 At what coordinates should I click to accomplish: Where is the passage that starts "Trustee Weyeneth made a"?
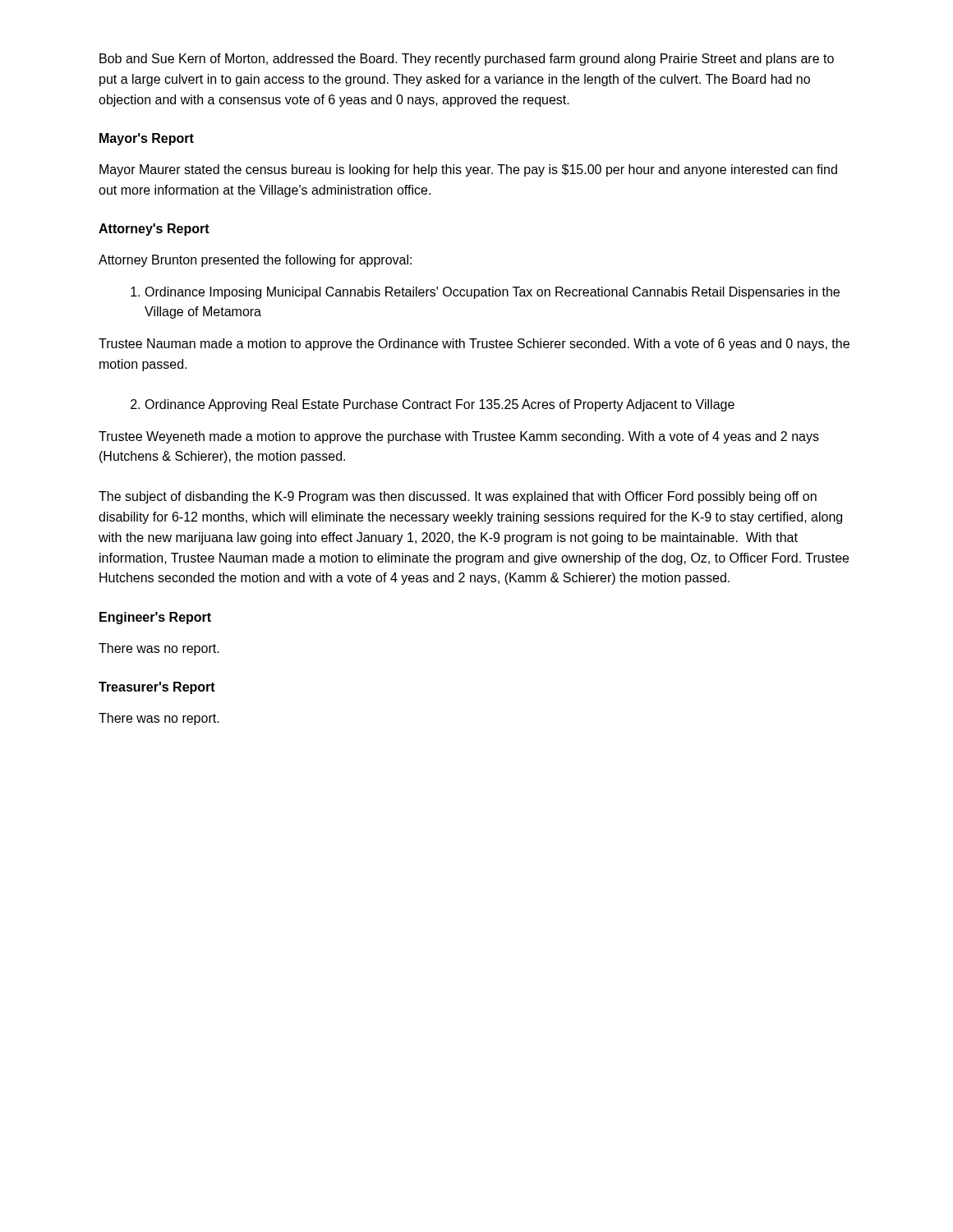click(459, 446)
